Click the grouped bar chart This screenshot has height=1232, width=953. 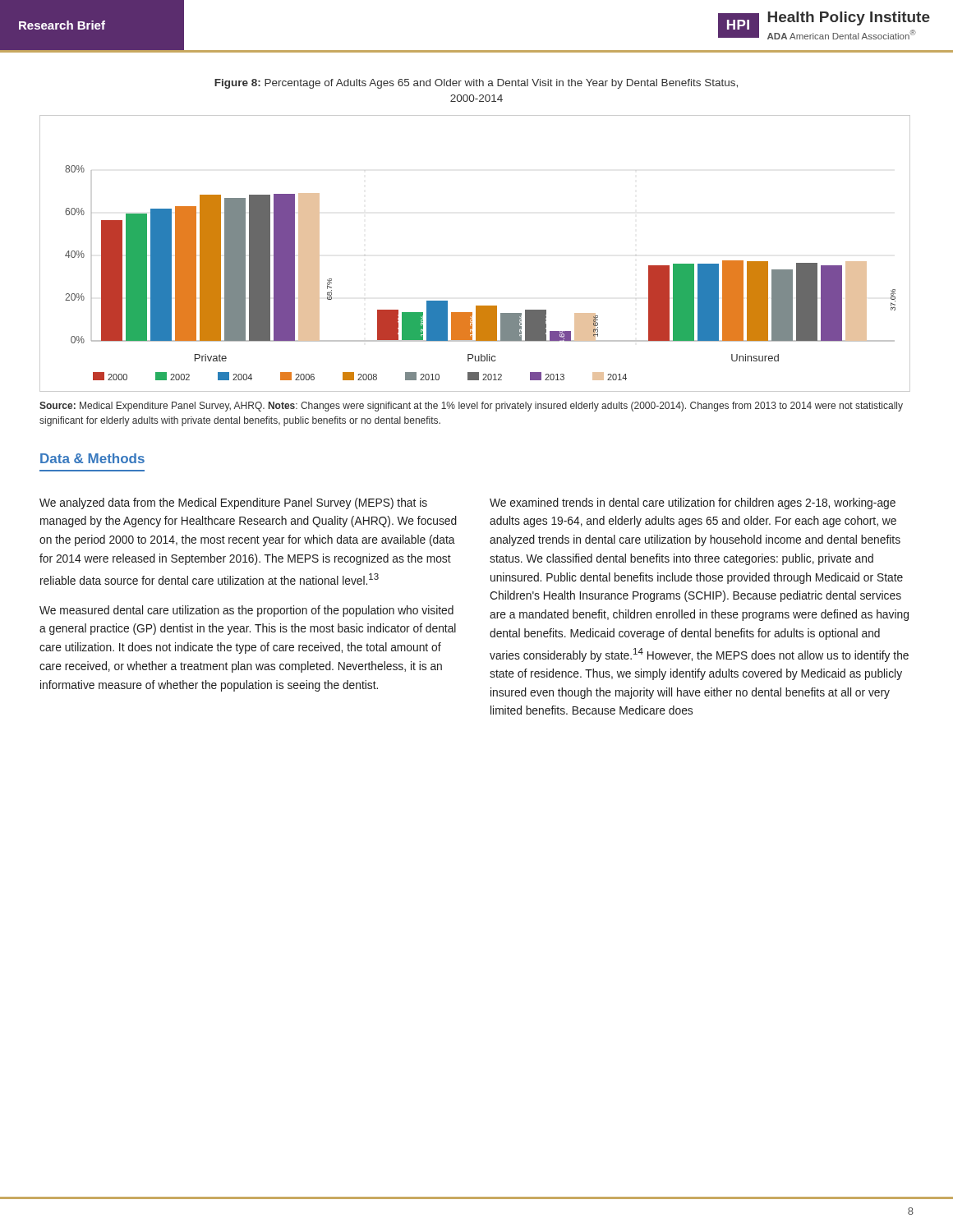(475, 253)
